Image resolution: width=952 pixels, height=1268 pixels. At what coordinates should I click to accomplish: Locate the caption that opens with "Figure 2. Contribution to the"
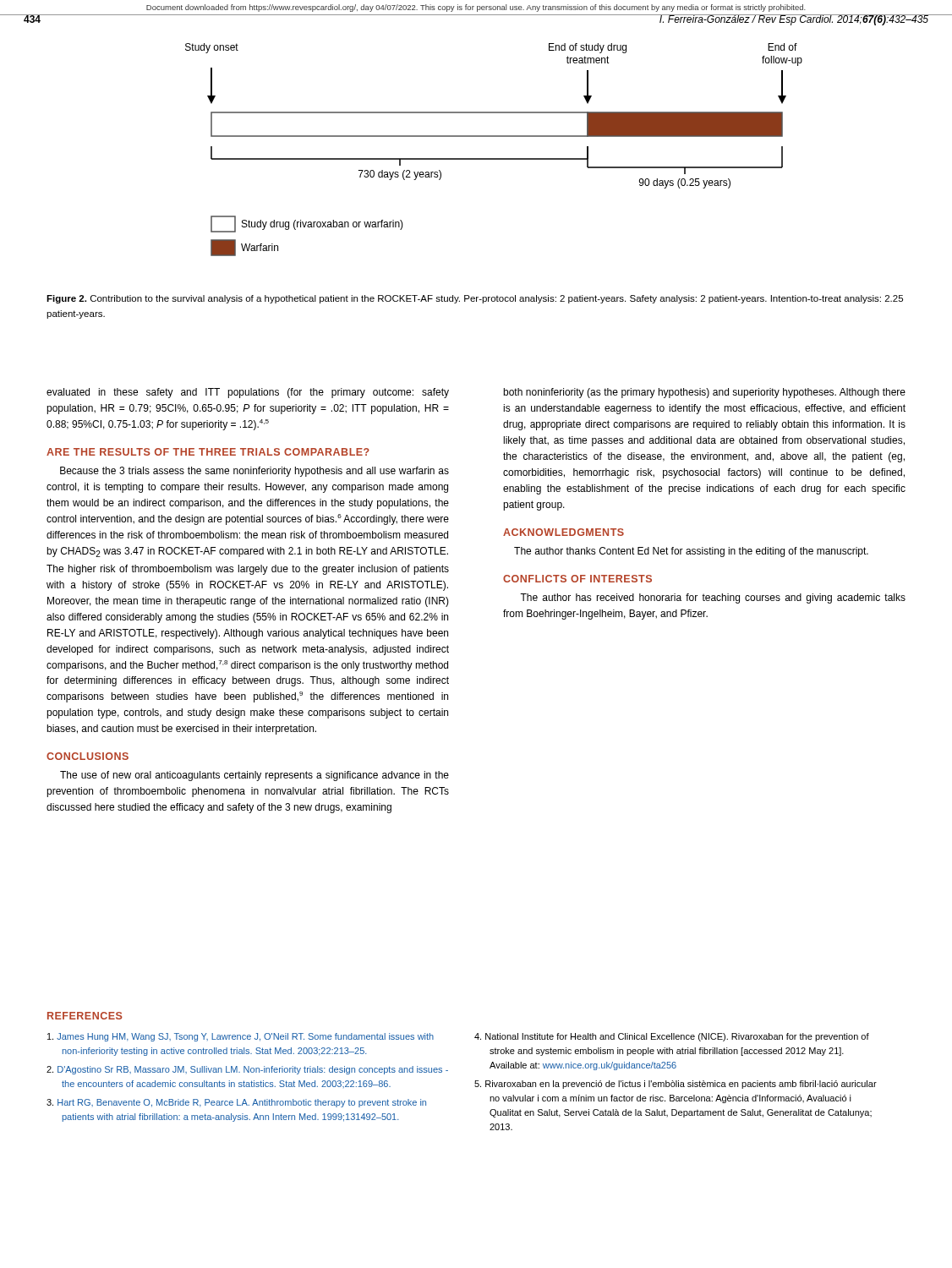(475, 306)
